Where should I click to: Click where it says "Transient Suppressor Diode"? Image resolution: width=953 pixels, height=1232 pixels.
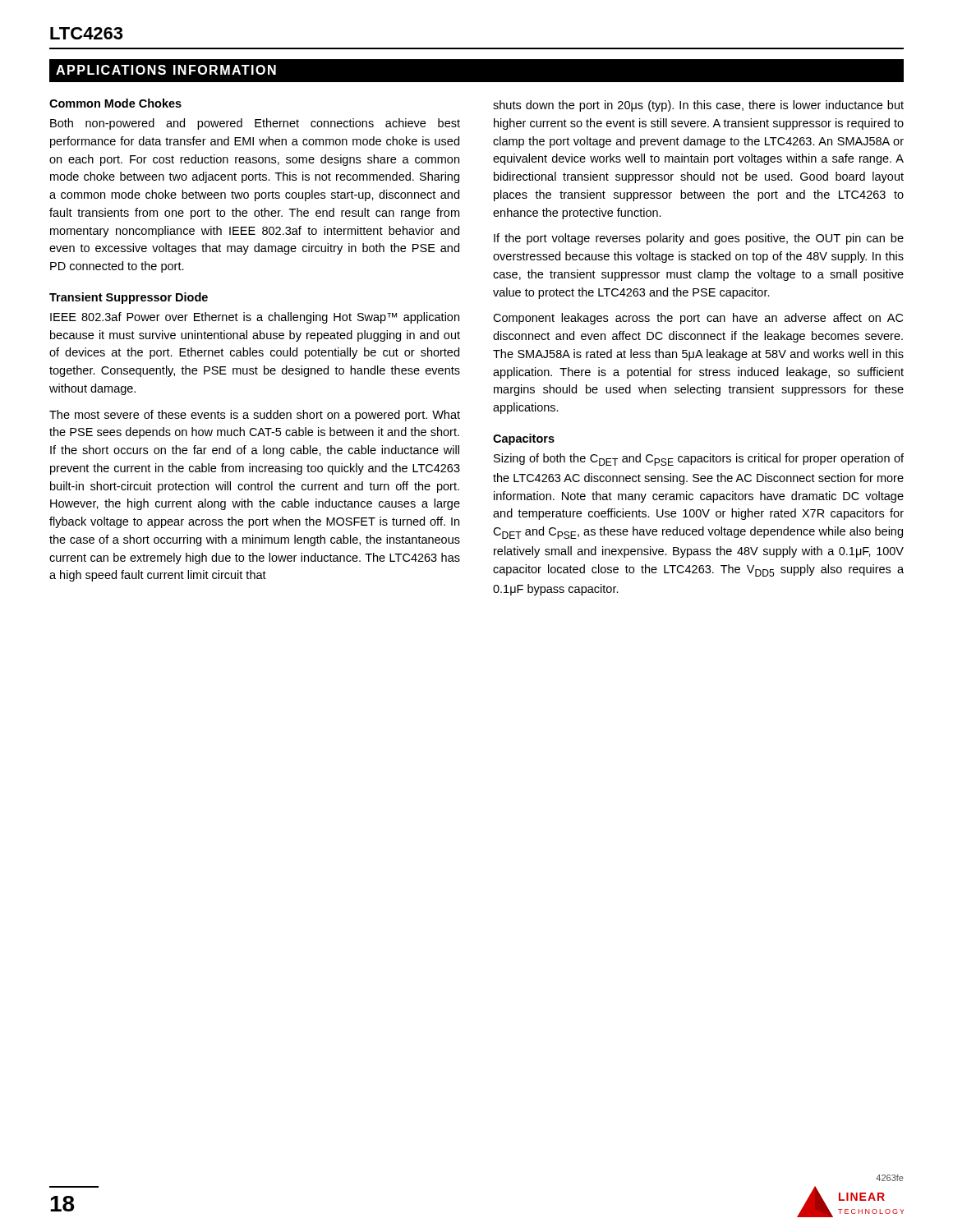pos(129,297)
